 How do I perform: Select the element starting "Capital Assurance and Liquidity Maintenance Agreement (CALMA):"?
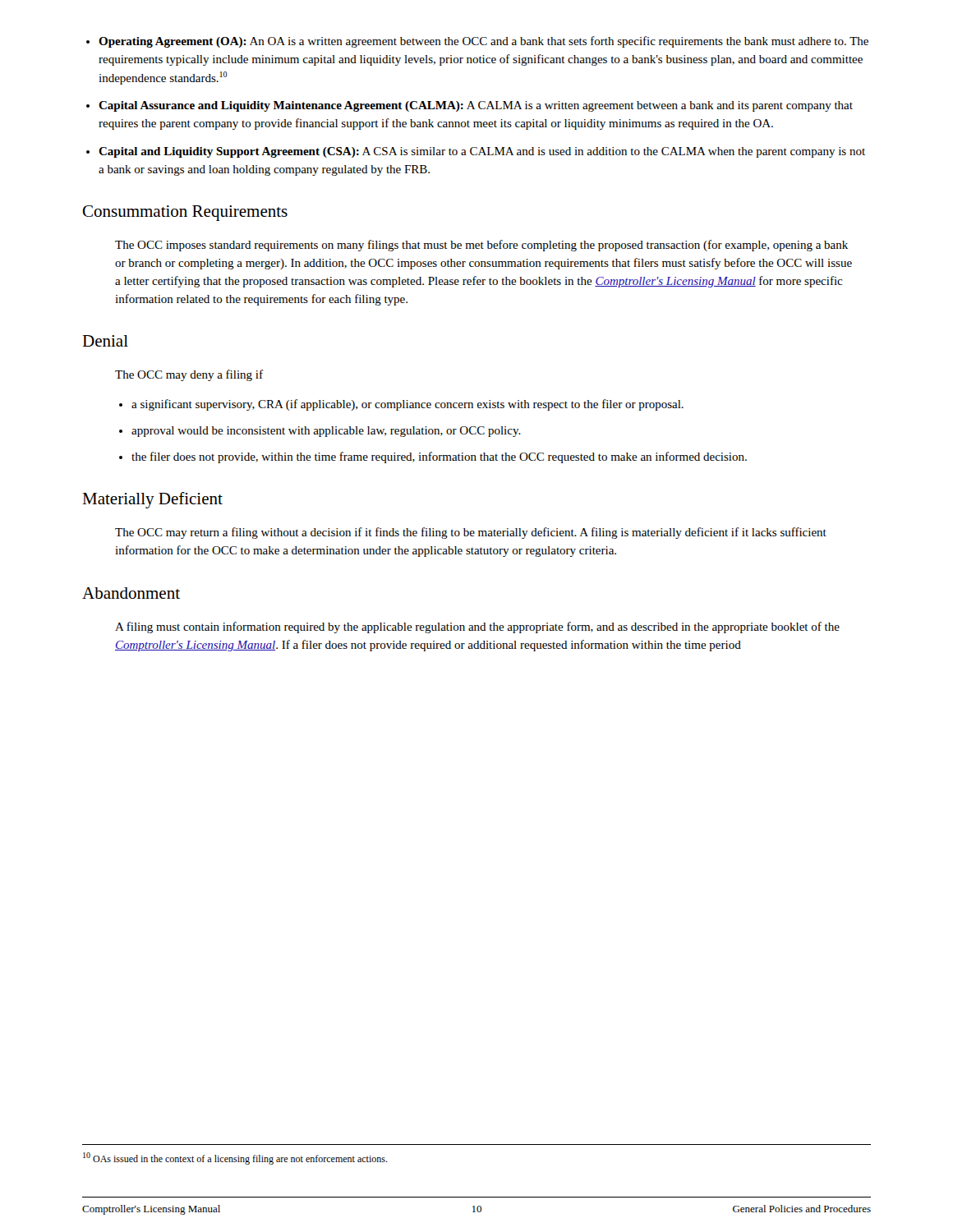click(x=476, y=114)
